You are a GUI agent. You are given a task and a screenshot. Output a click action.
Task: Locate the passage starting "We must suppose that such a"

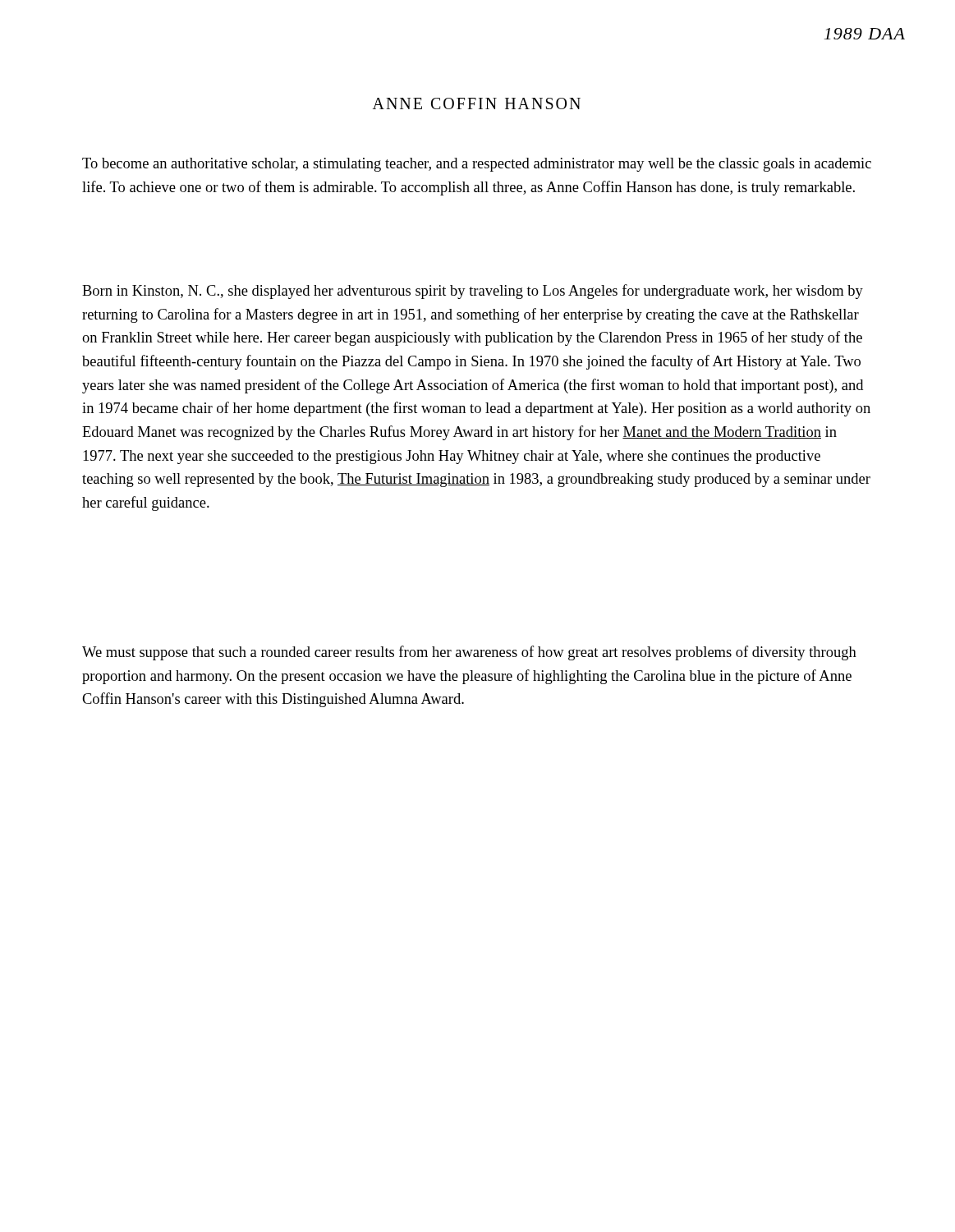click(469, 676)
